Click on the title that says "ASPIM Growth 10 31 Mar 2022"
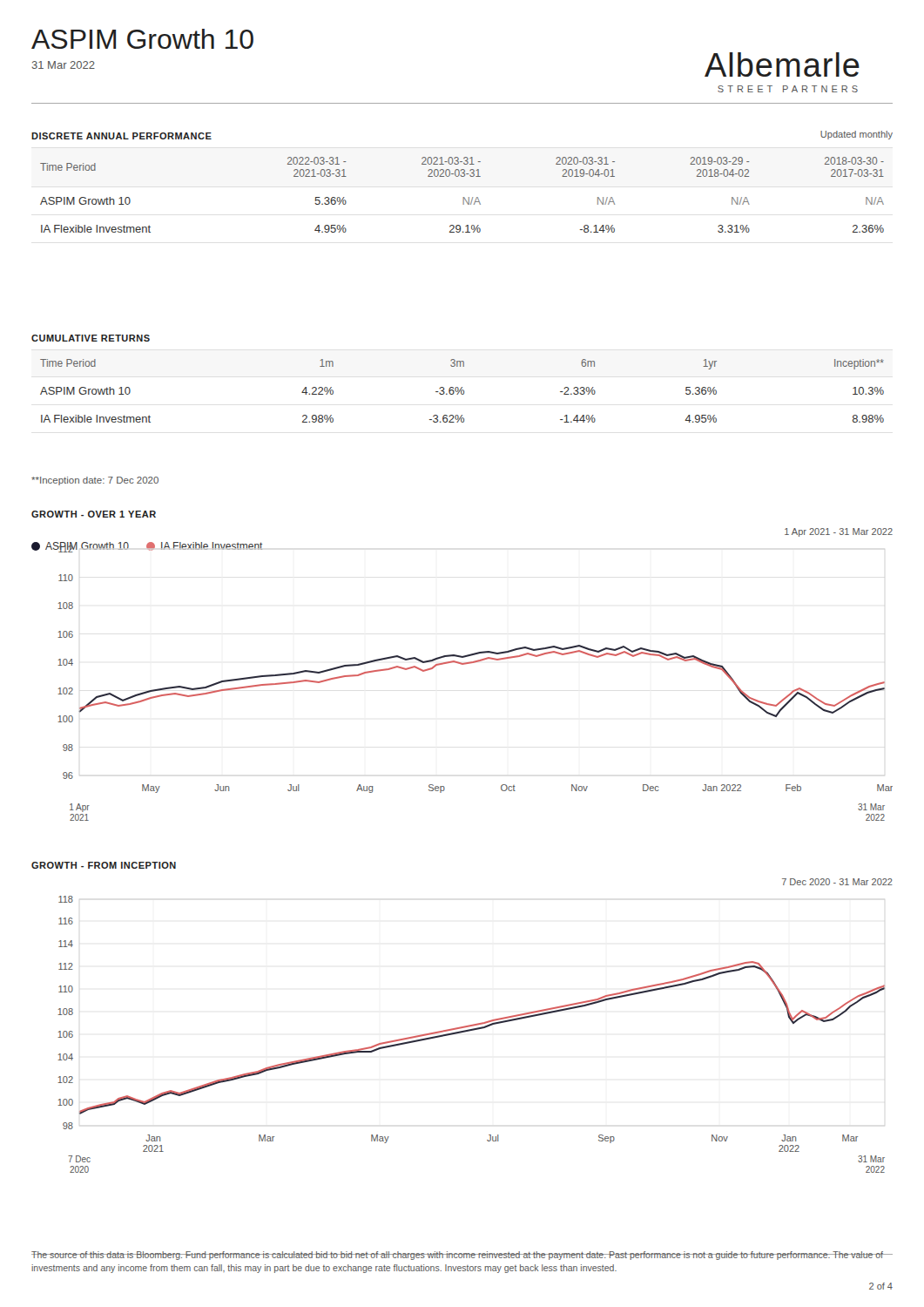Viewport: 924px width, 1307px height. click(143, 48)
